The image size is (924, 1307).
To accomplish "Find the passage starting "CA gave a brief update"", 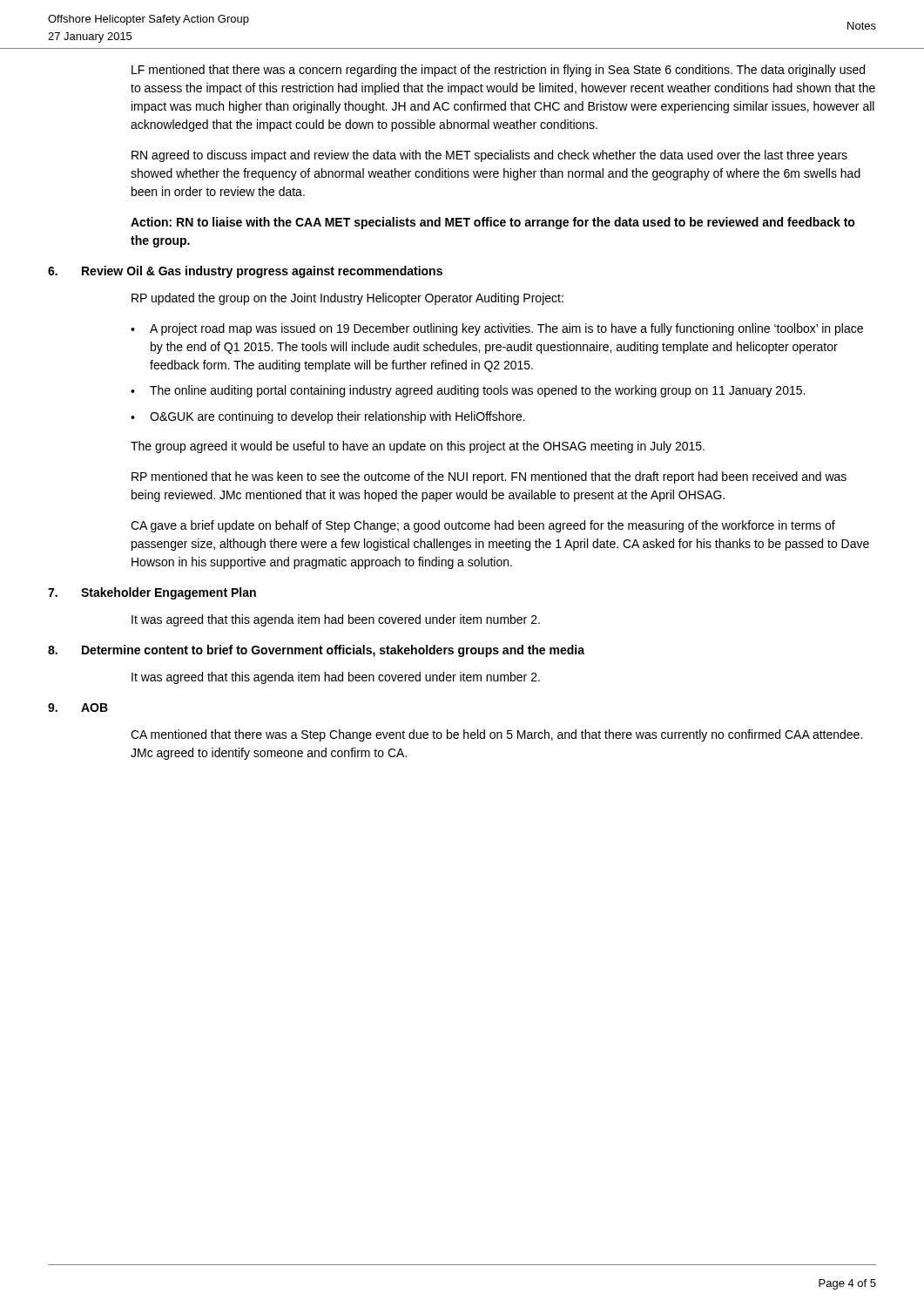I will click(500, 544).
